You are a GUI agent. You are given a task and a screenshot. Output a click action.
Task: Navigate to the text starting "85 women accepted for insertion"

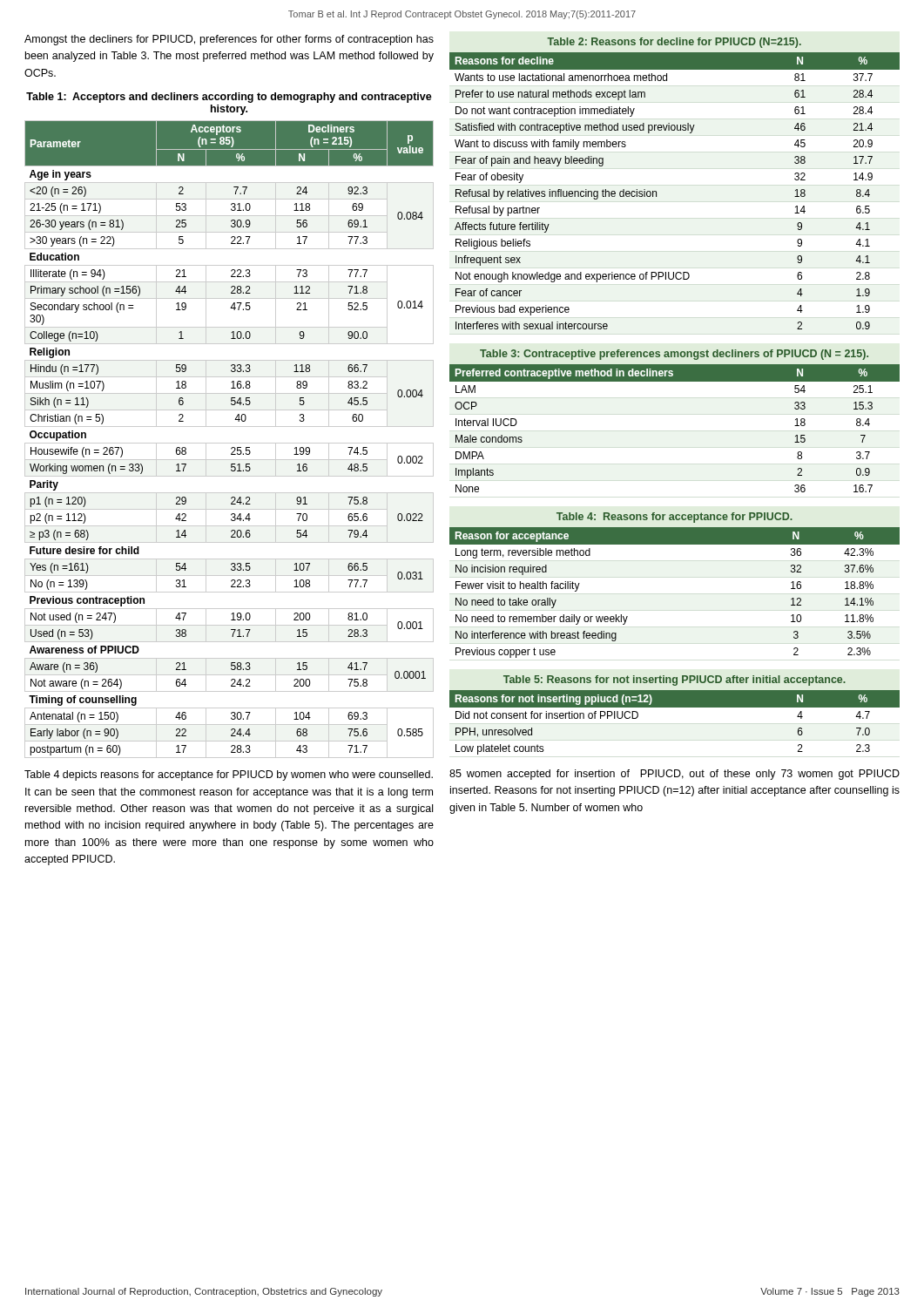674,791
